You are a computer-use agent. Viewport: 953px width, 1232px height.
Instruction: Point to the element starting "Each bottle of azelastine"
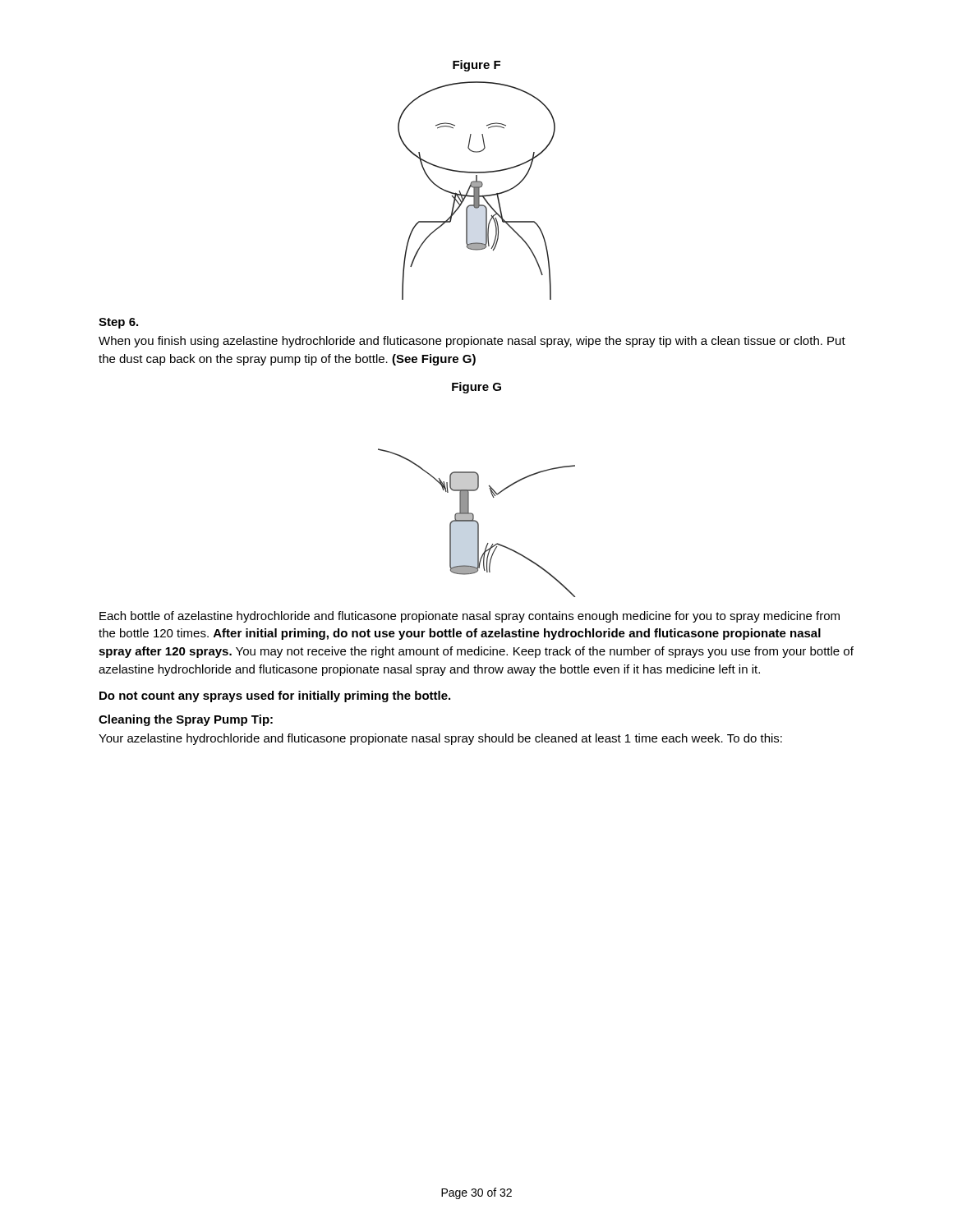[476, 642]
